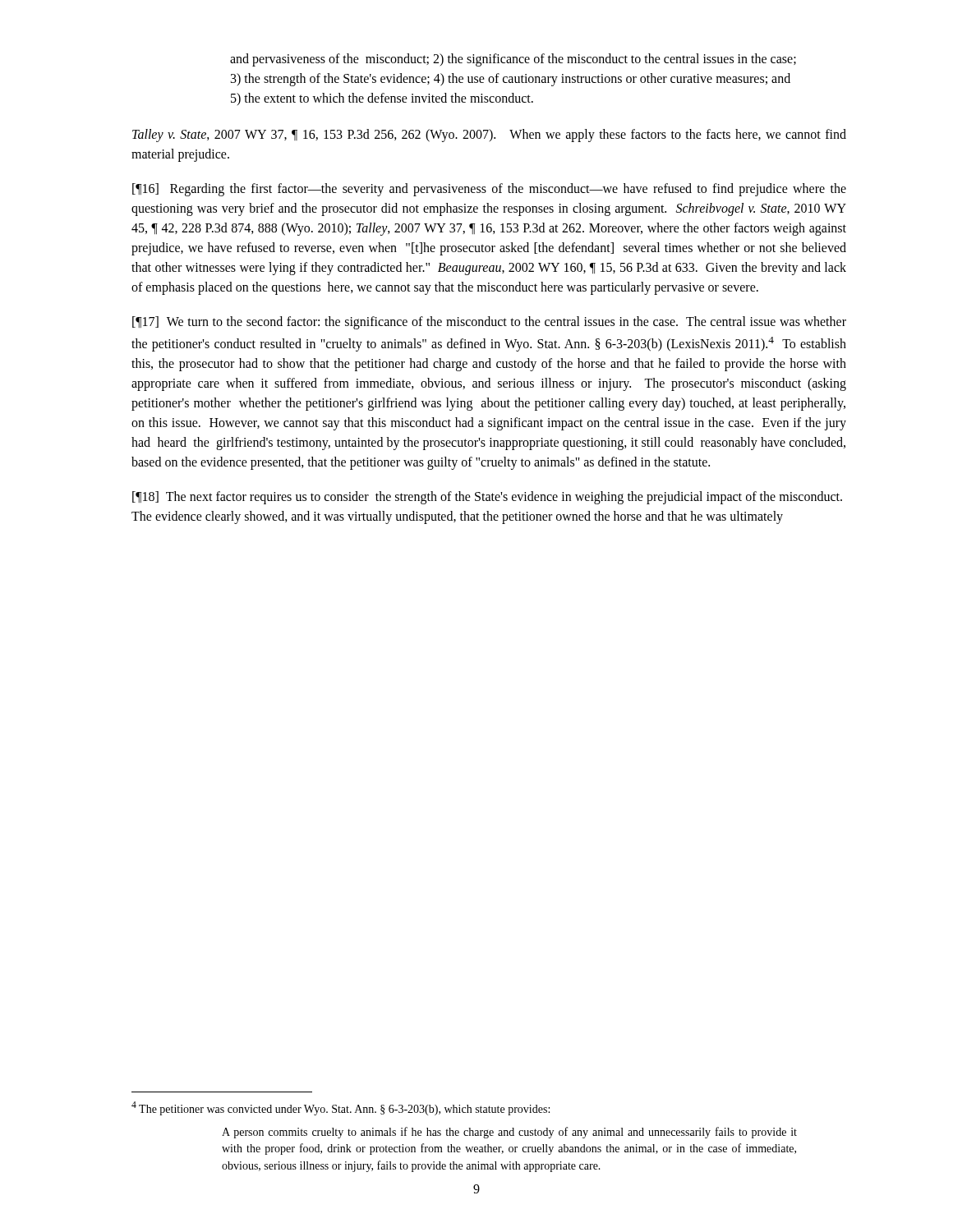The height and width of the screenshot is (1232, 953).
Task: Click on the block starting "Talley v. State, 2007 WY"
Action: point(489,144)
